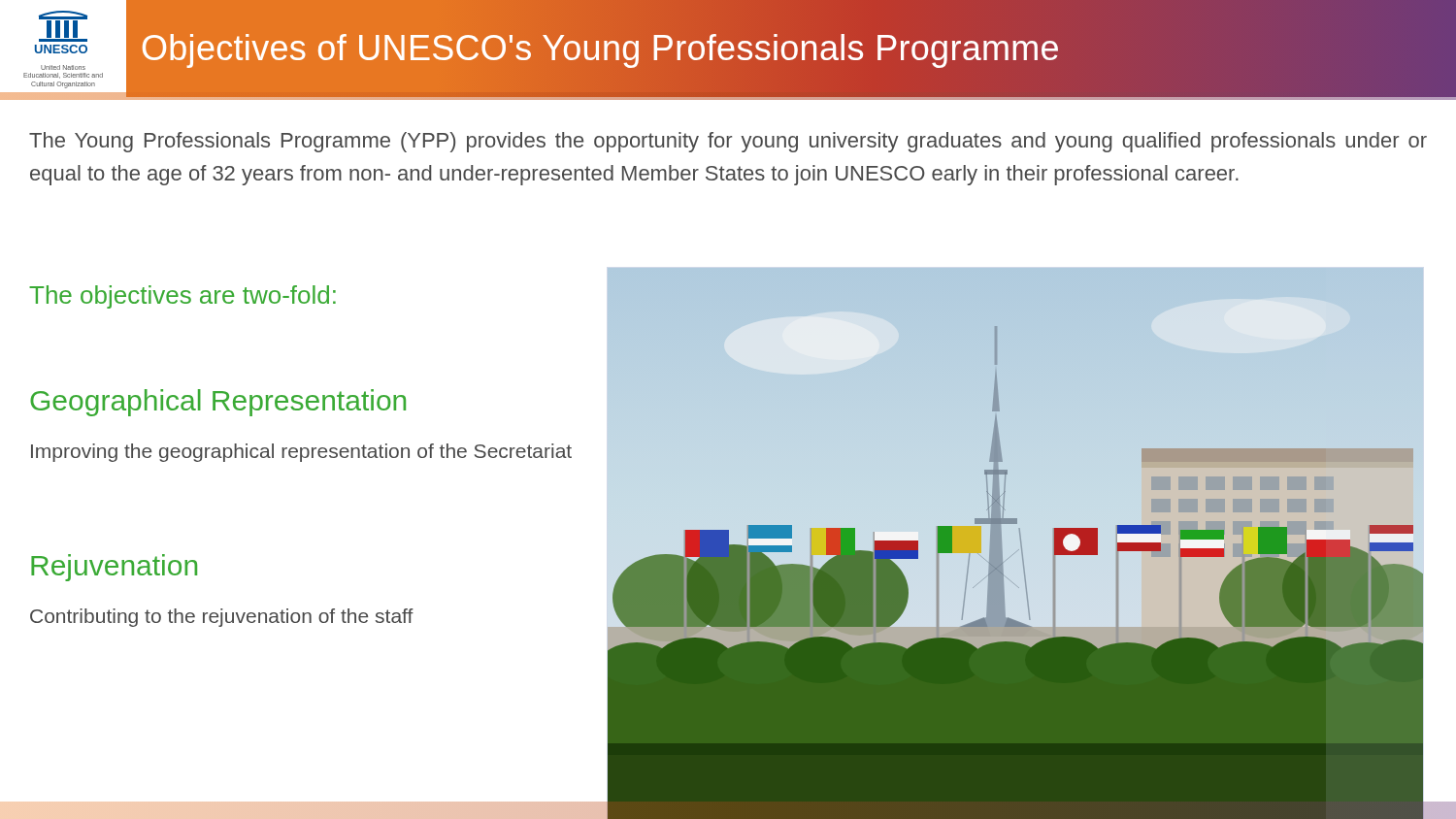Navigate to the block starting "Contributing to the rejuvenation"

point(221,616)
